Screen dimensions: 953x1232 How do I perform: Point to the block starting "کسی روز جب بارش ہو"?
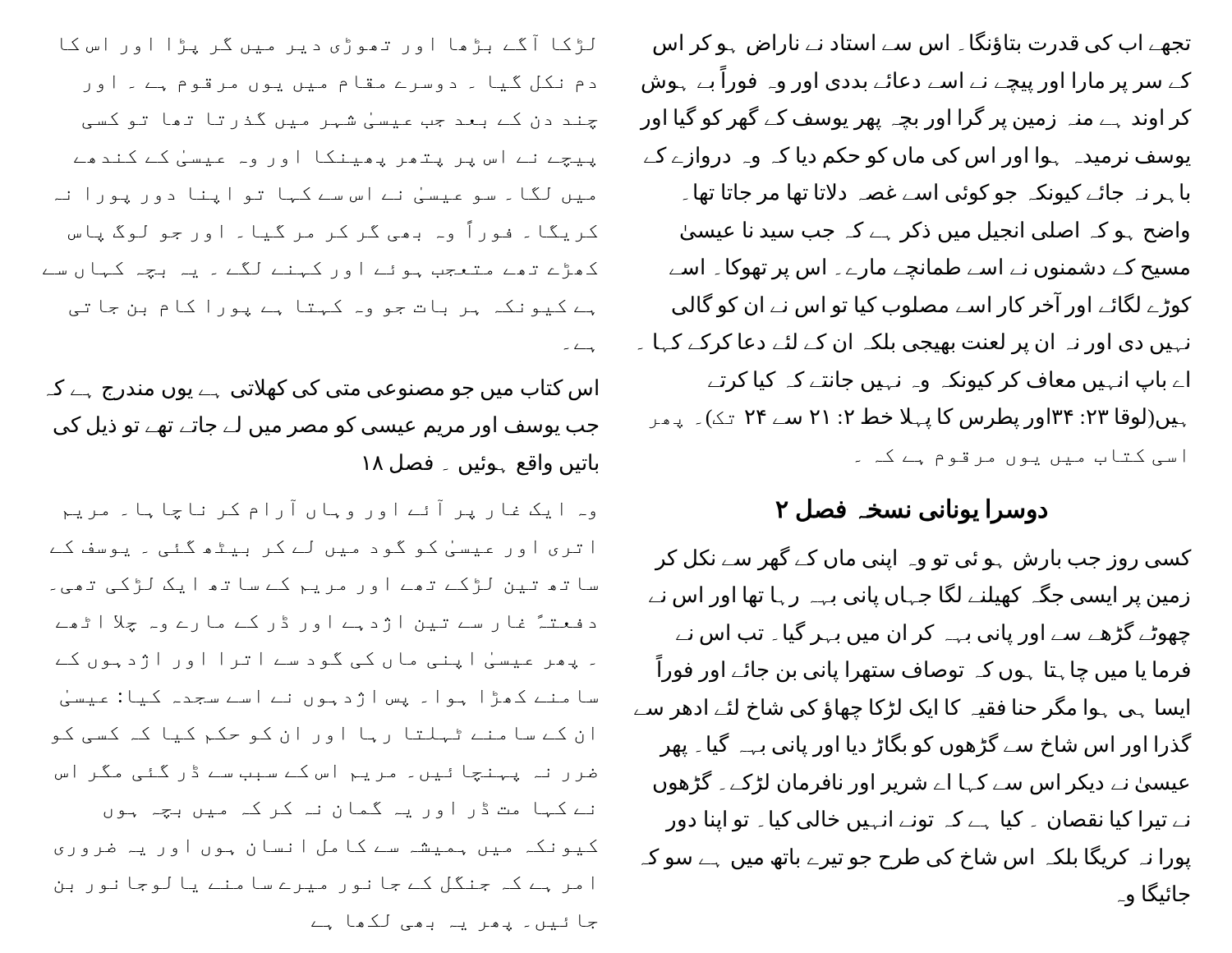(912, 726)
